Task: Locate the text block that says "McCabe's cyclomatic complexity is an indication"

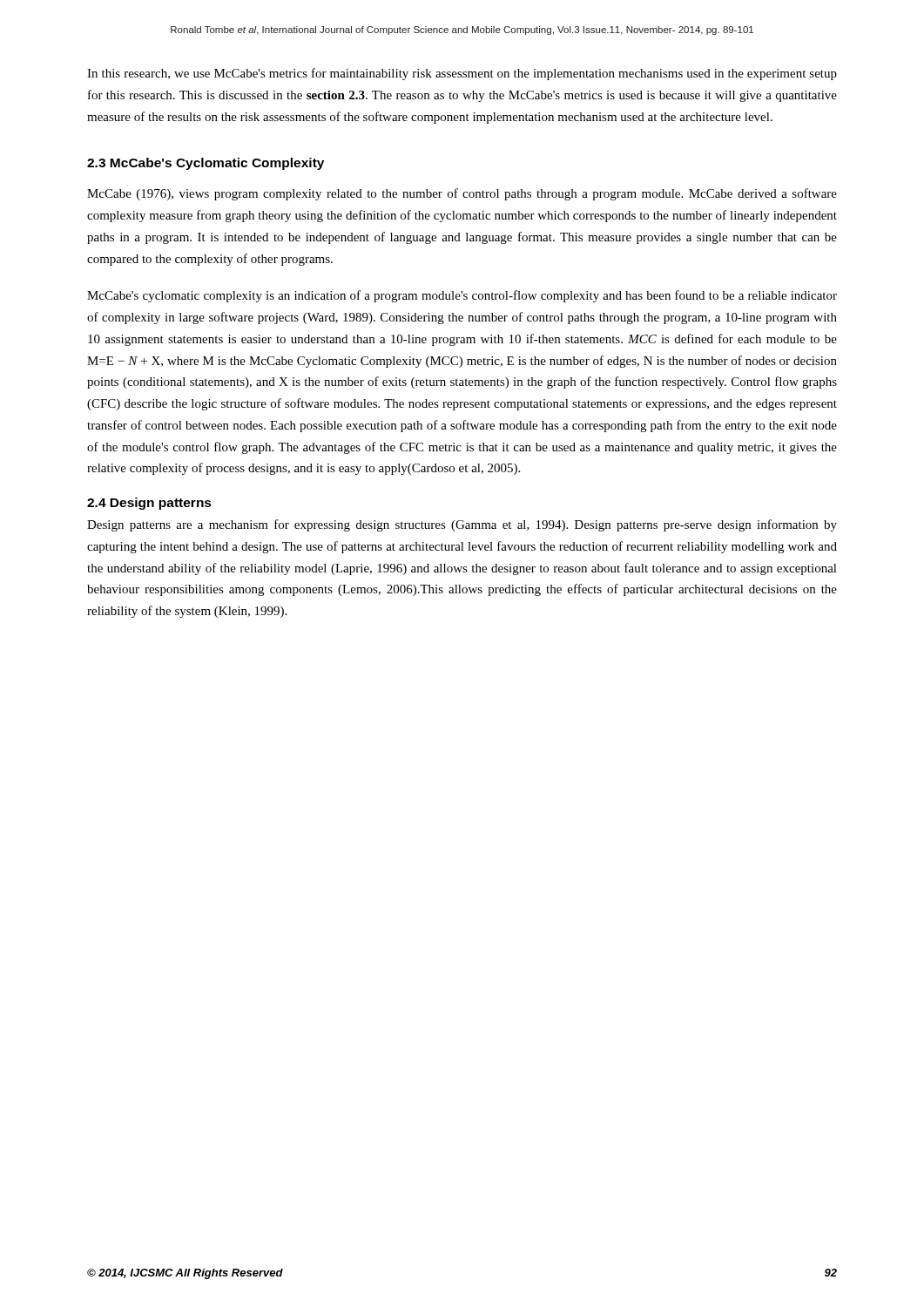Action: click(x=462, y=382)
